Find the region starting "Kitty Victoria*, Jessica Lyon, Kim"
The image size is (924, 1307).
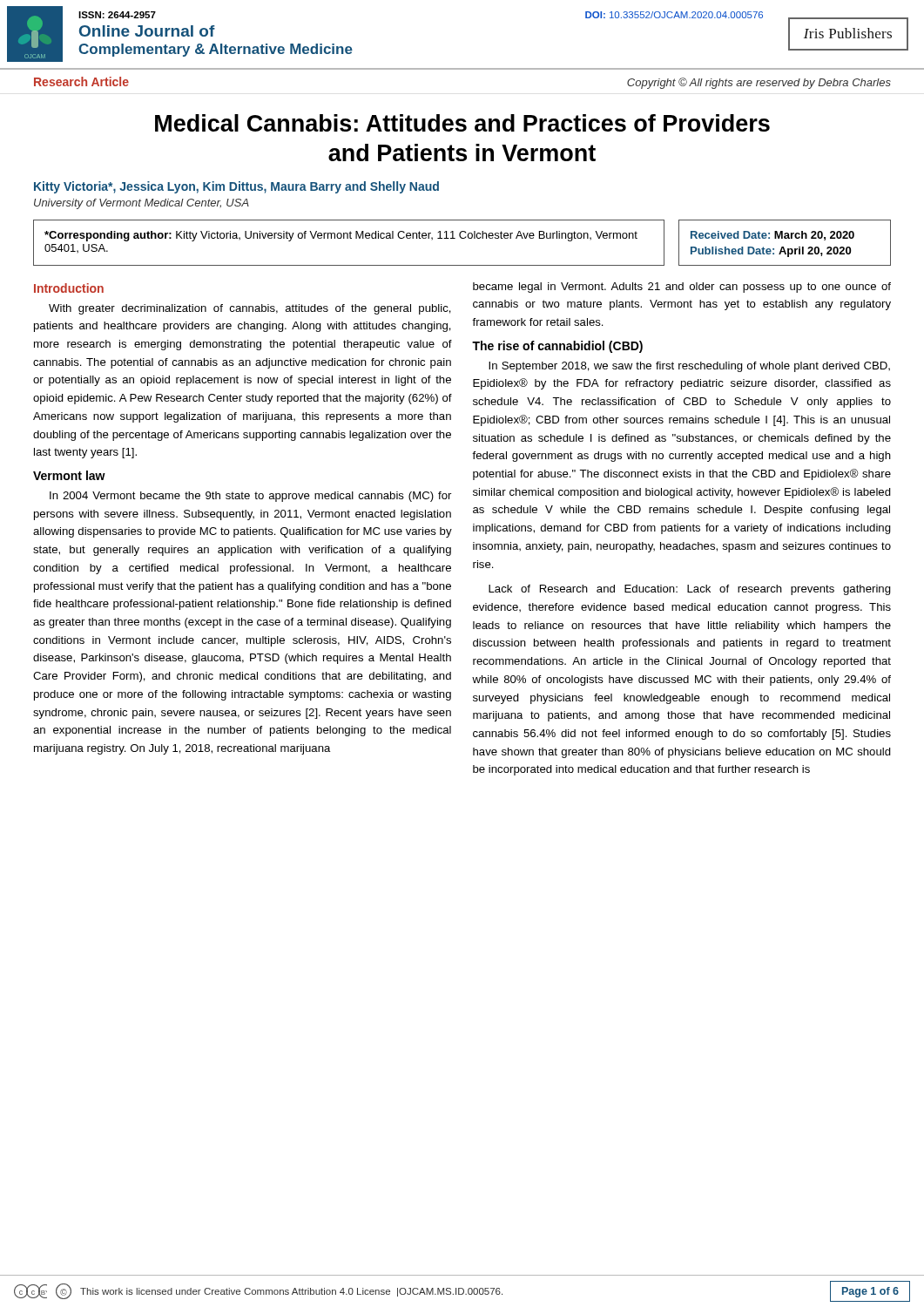[x=236, y=186]
